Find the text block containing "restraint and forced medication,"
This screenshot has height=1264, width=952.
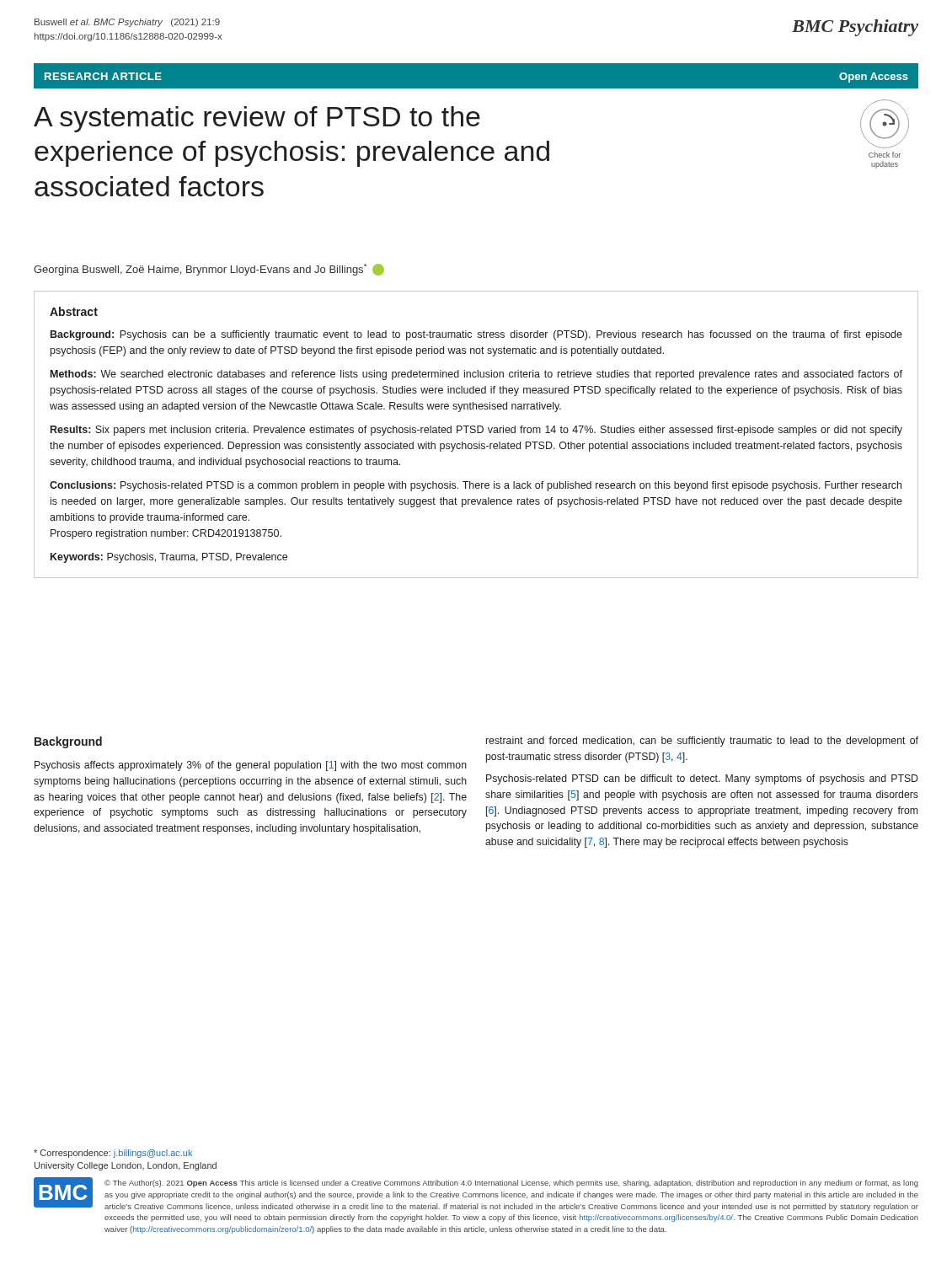coord(702,749)
